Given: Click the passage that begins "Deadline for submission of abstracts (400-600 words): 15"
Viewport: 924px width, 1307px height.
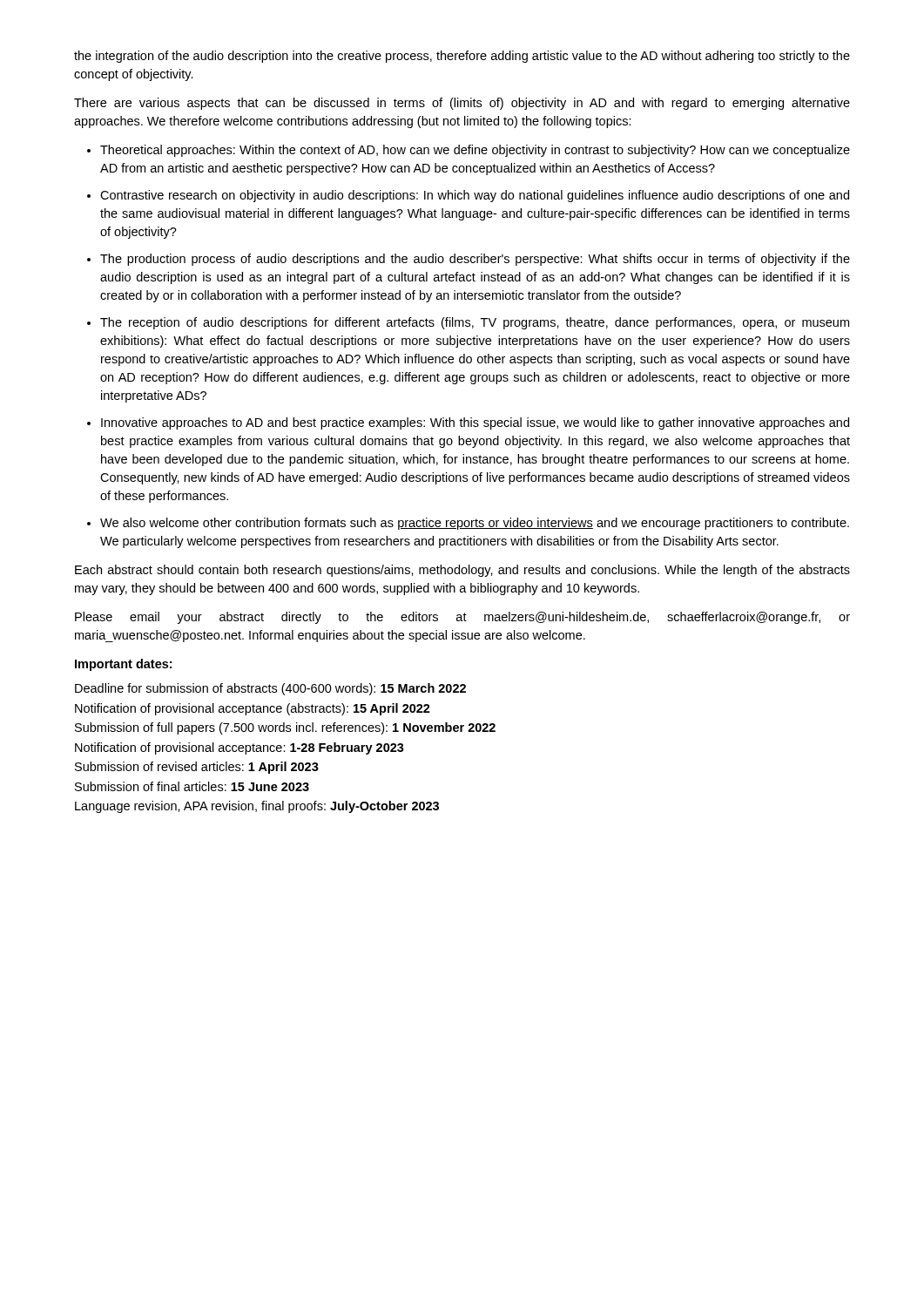Looking at the screenshot, I should 270,689.
